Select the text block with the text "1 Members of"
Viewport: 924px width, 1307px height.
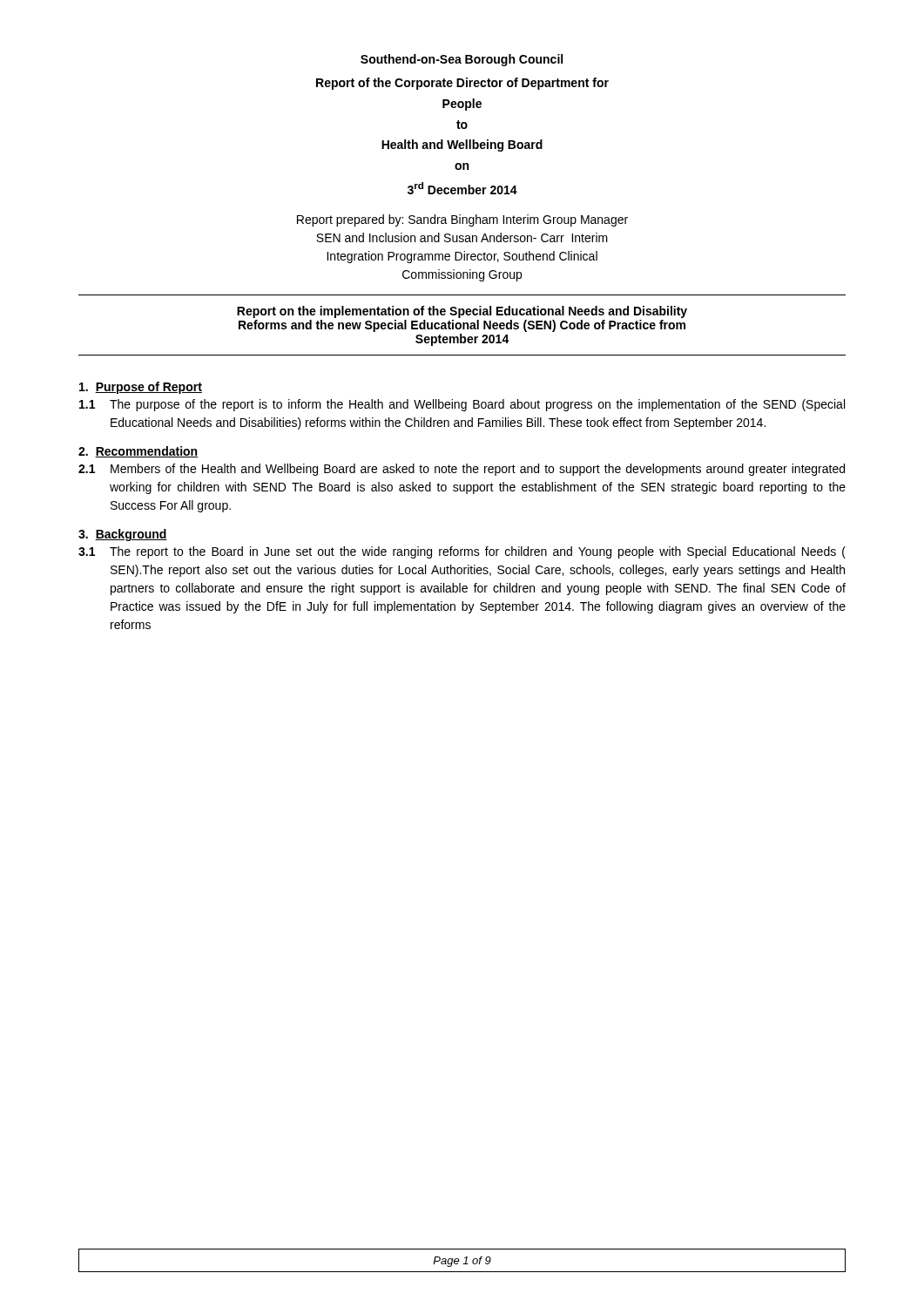click(x=462, y=488)
